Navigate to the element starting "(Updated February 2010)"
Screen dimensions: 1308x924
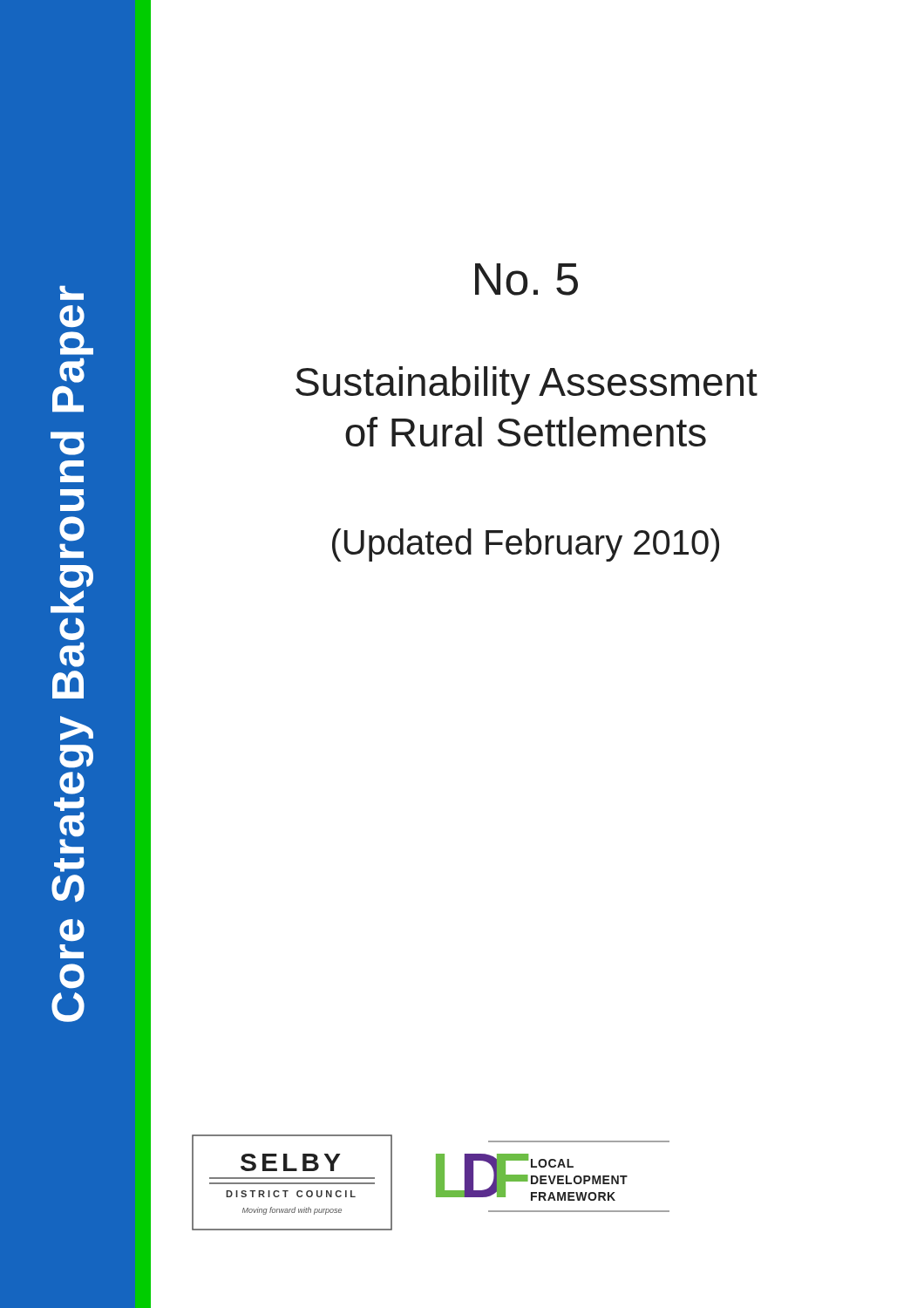526,543
